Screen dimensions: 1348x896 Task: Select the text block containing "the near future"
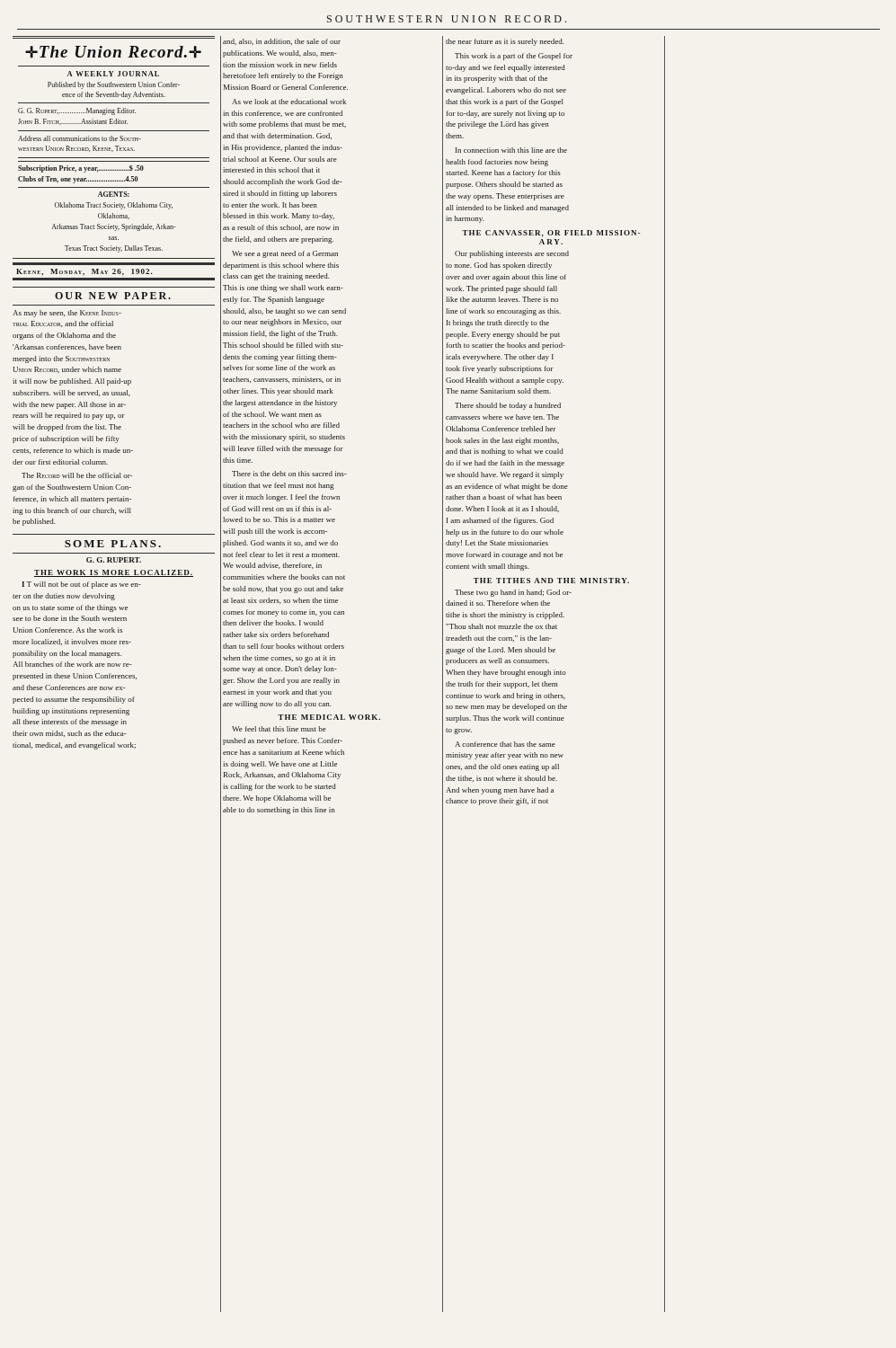pos(552,130)
